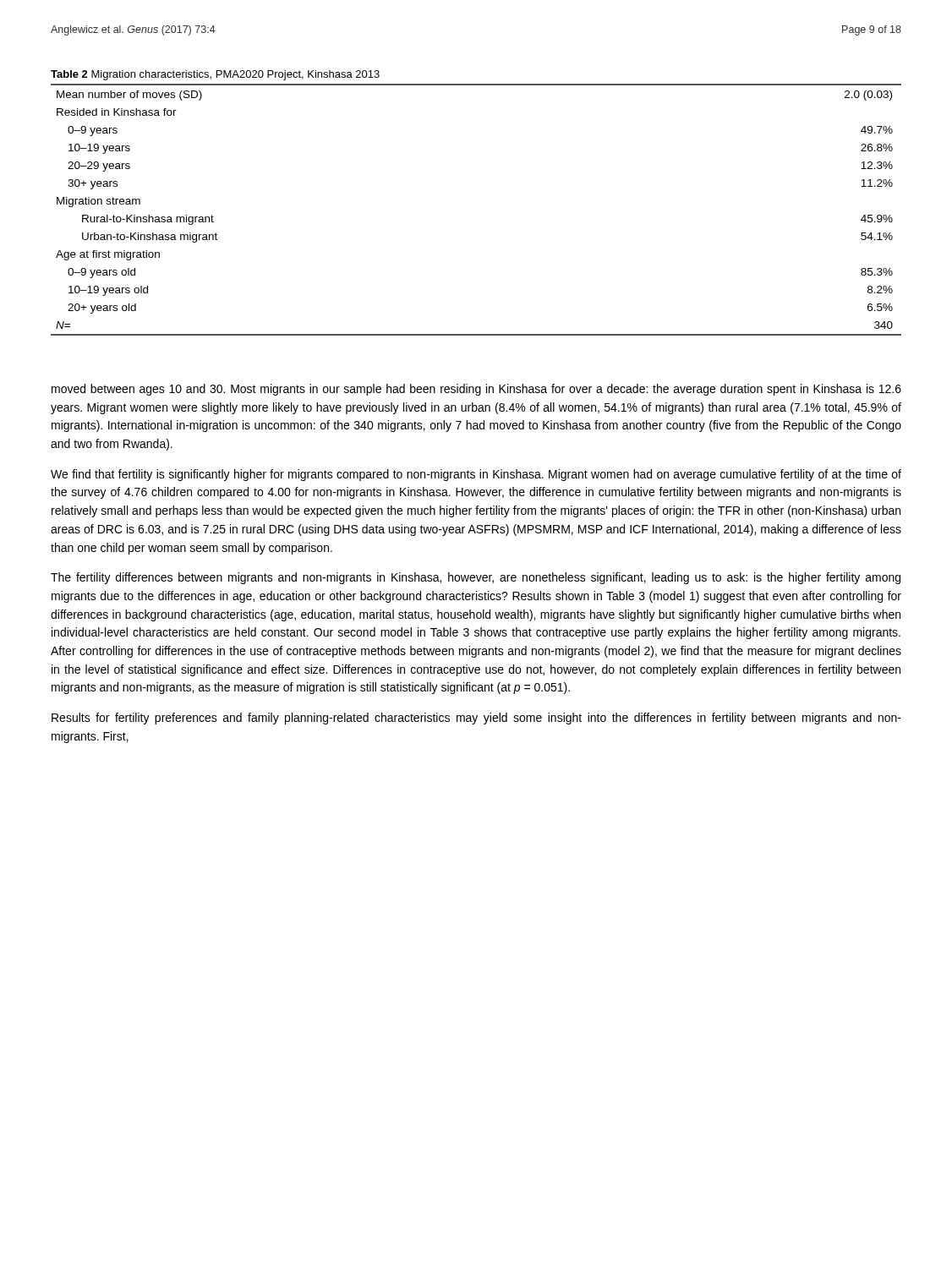Viewport: 952px width, 1268px height.
Task: Click the passage that begins "Results for fertility preferences and family planning-related characteristics"
Action: 476,728
